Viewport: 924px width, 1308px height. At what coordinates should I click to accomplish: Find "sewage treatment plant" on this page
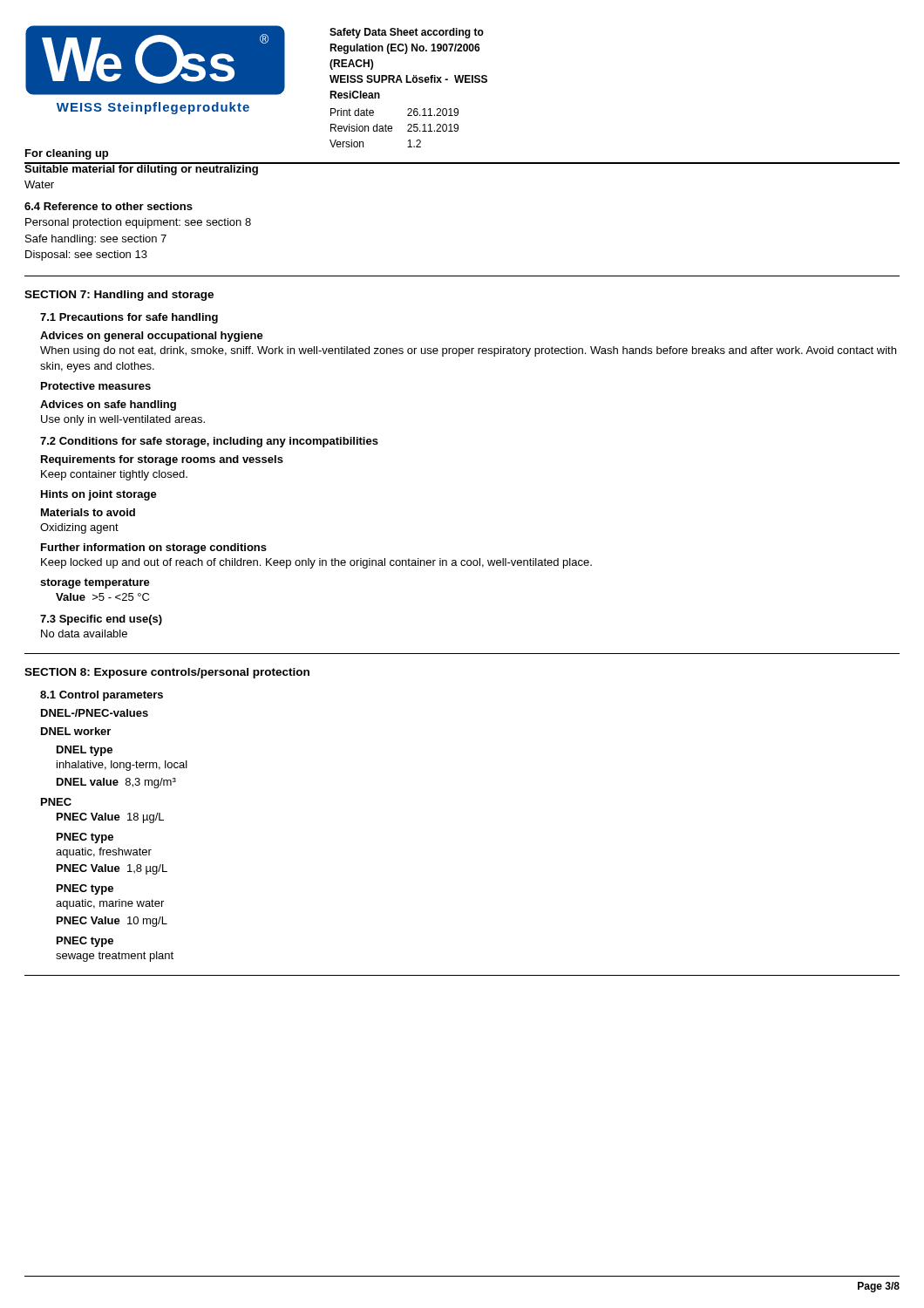point(115,955)
